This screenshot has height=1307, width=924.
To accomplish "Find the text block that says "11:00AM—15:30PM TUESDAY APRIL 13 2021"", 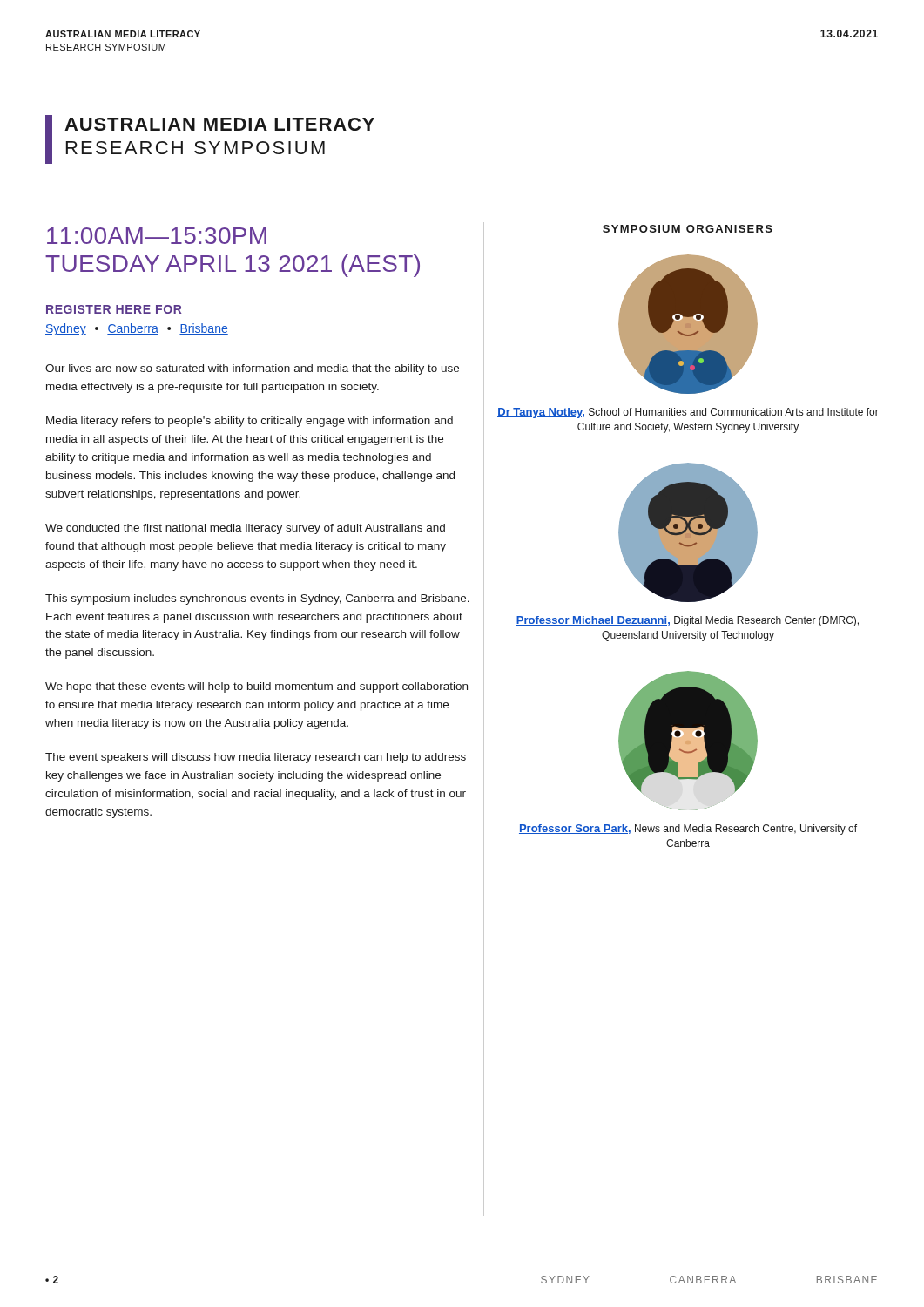I will (x=259, y=250).
